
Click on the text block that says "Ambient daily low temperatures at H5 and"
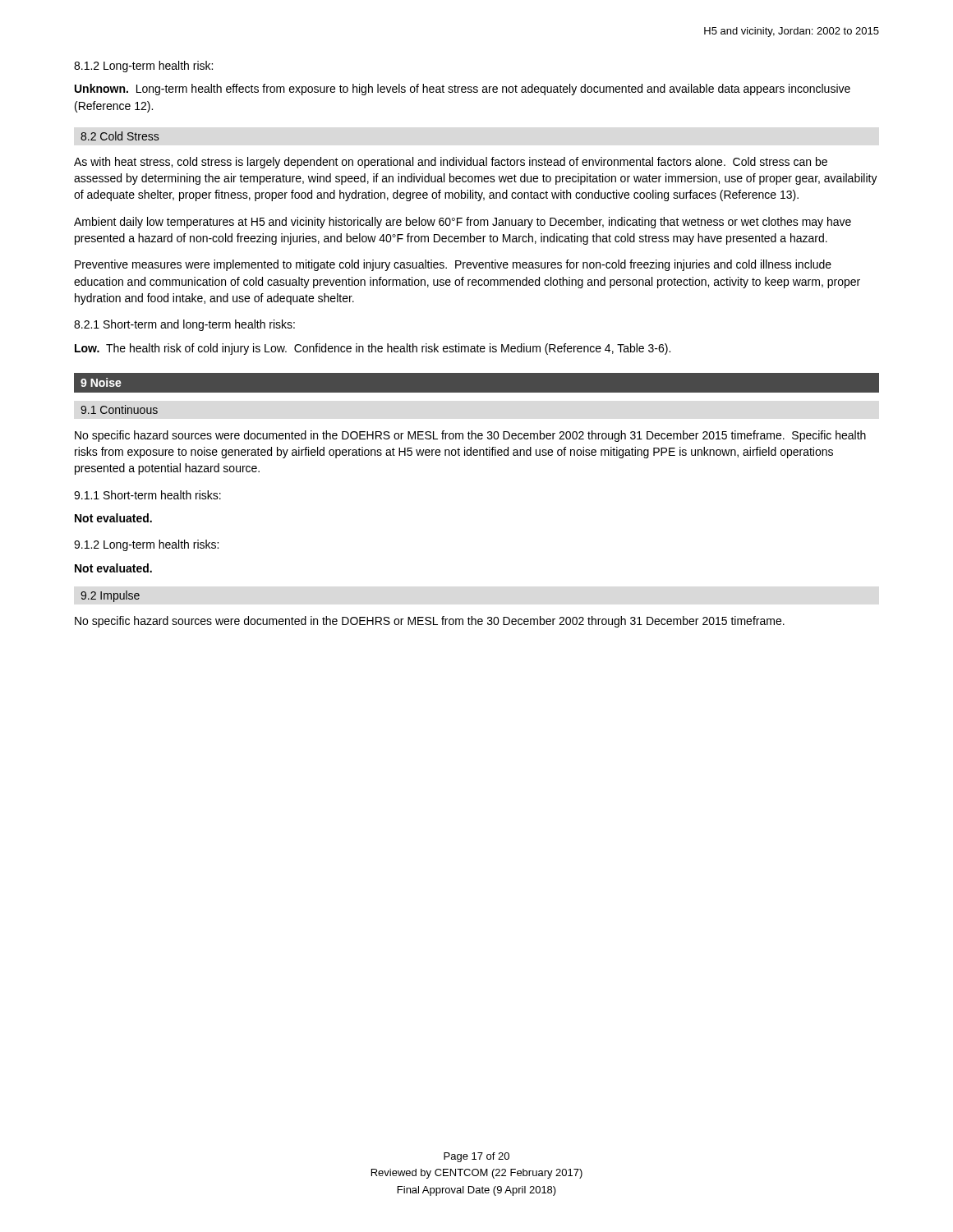[x=463, y=230]
